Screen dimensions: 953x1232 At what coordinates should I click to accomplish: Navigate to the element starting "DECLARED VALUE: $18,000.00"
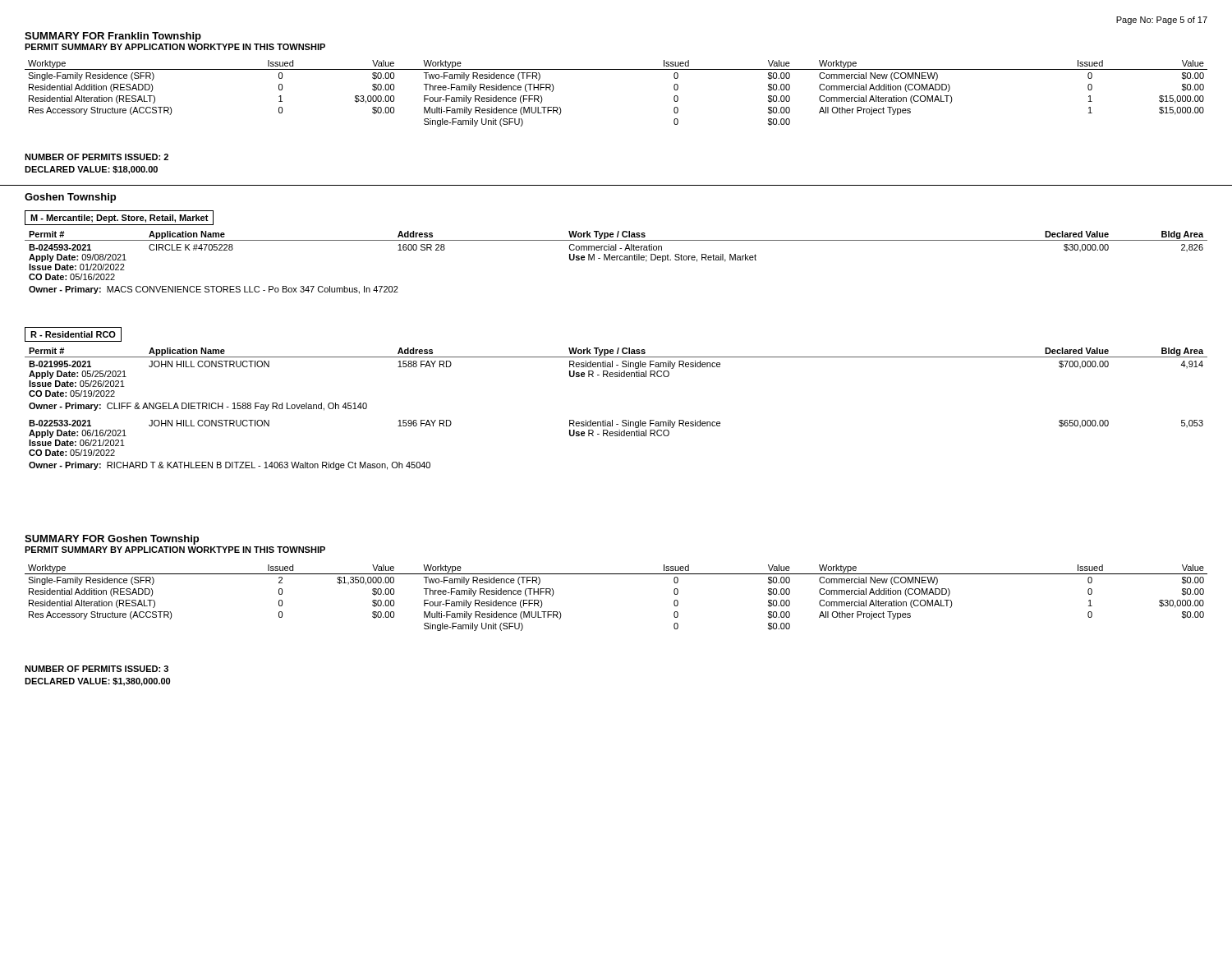[x=91, y=169]
